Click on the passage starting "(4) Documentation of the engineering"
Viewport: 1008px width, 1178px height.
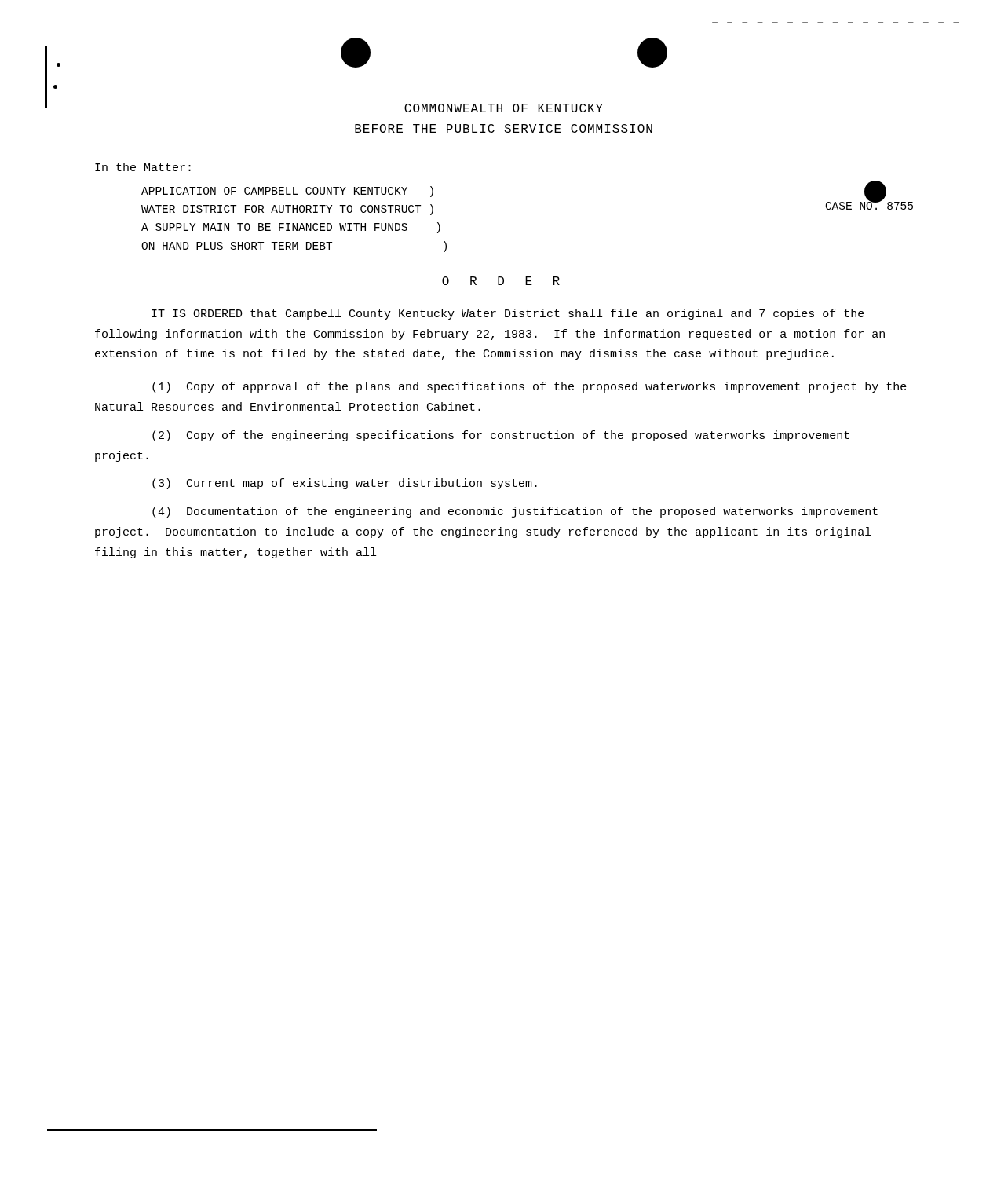click(x=486, y=533)
